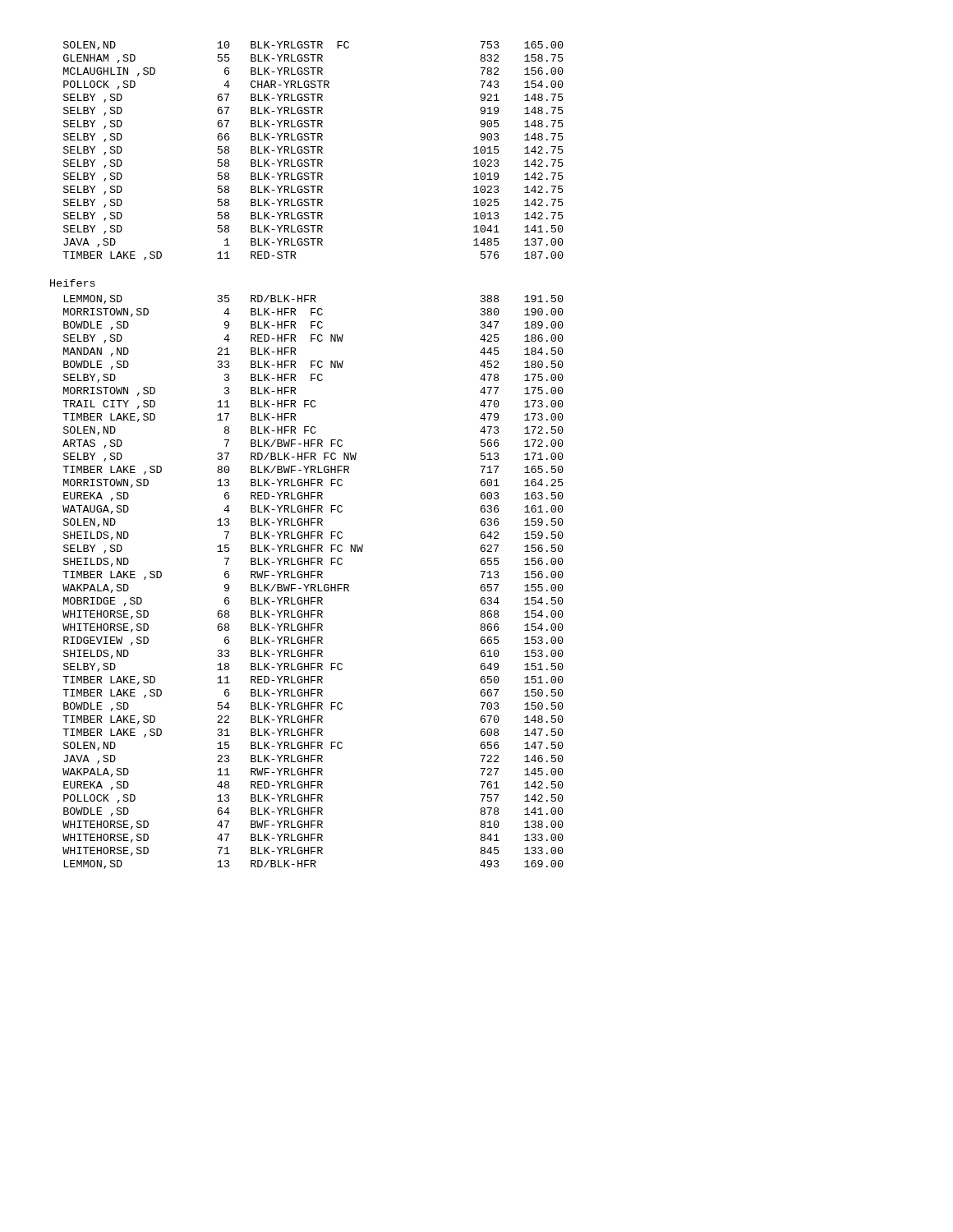Click on the table containing "BLK-YRLGSTR FC"
This screenshot has width=953, height=1232.
[476, 151]
